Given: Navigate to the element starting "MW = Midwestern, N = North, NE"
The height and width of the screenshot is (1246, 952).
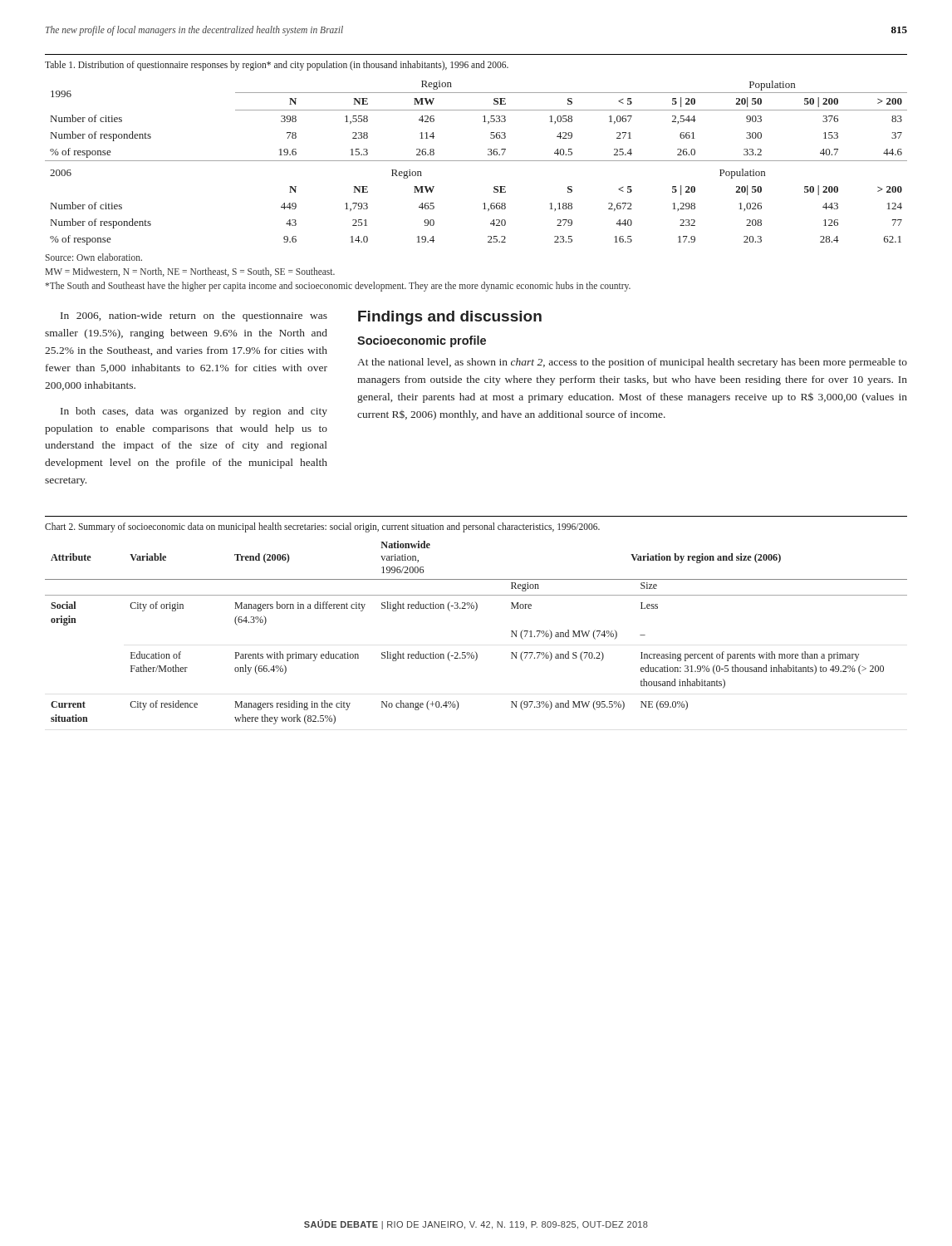Looking at the screenshot, I should 190,272.
